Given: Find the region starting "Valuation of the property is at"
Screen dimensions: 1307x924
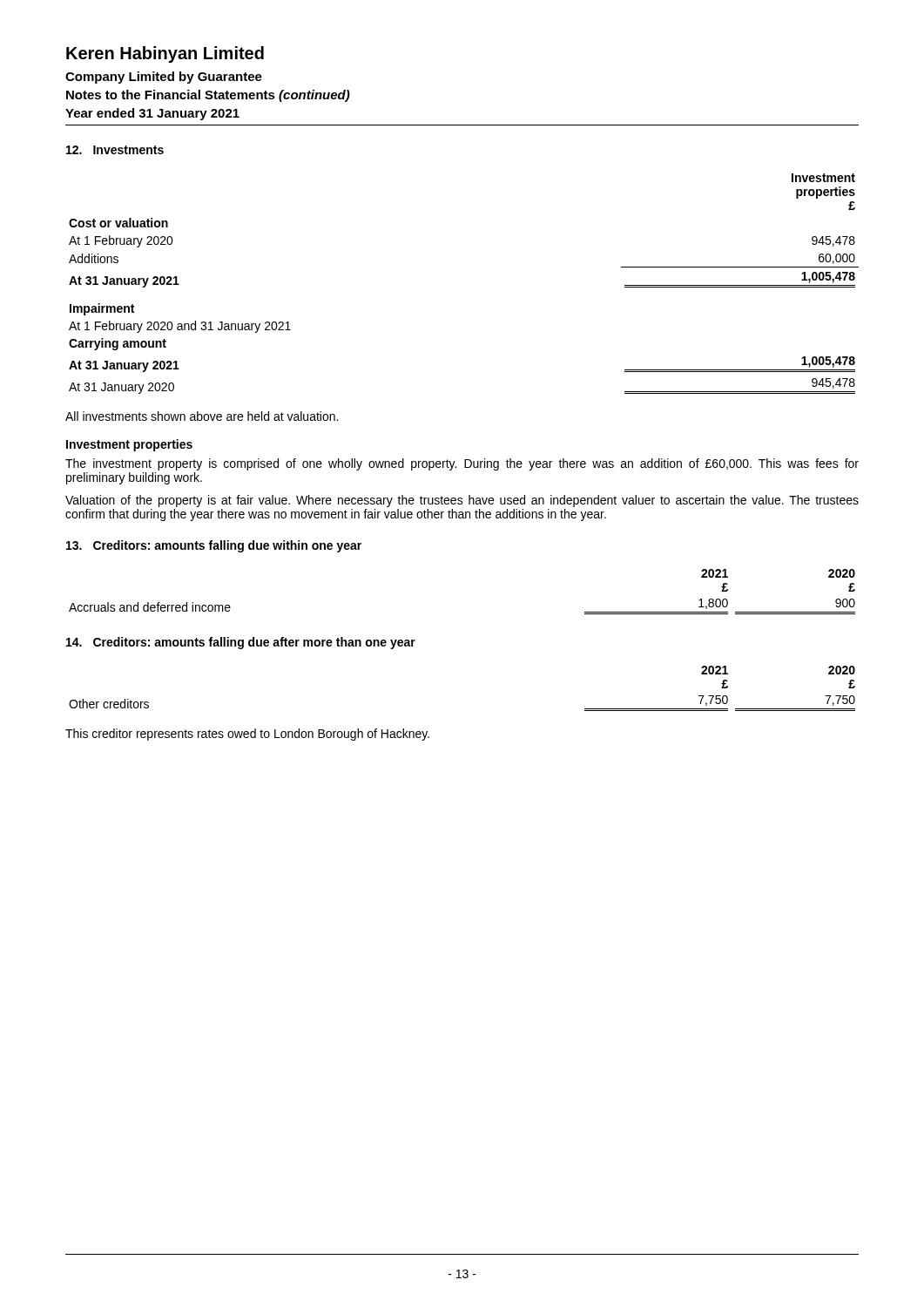Looking at the screenshot, I should (x=462, y=507).
